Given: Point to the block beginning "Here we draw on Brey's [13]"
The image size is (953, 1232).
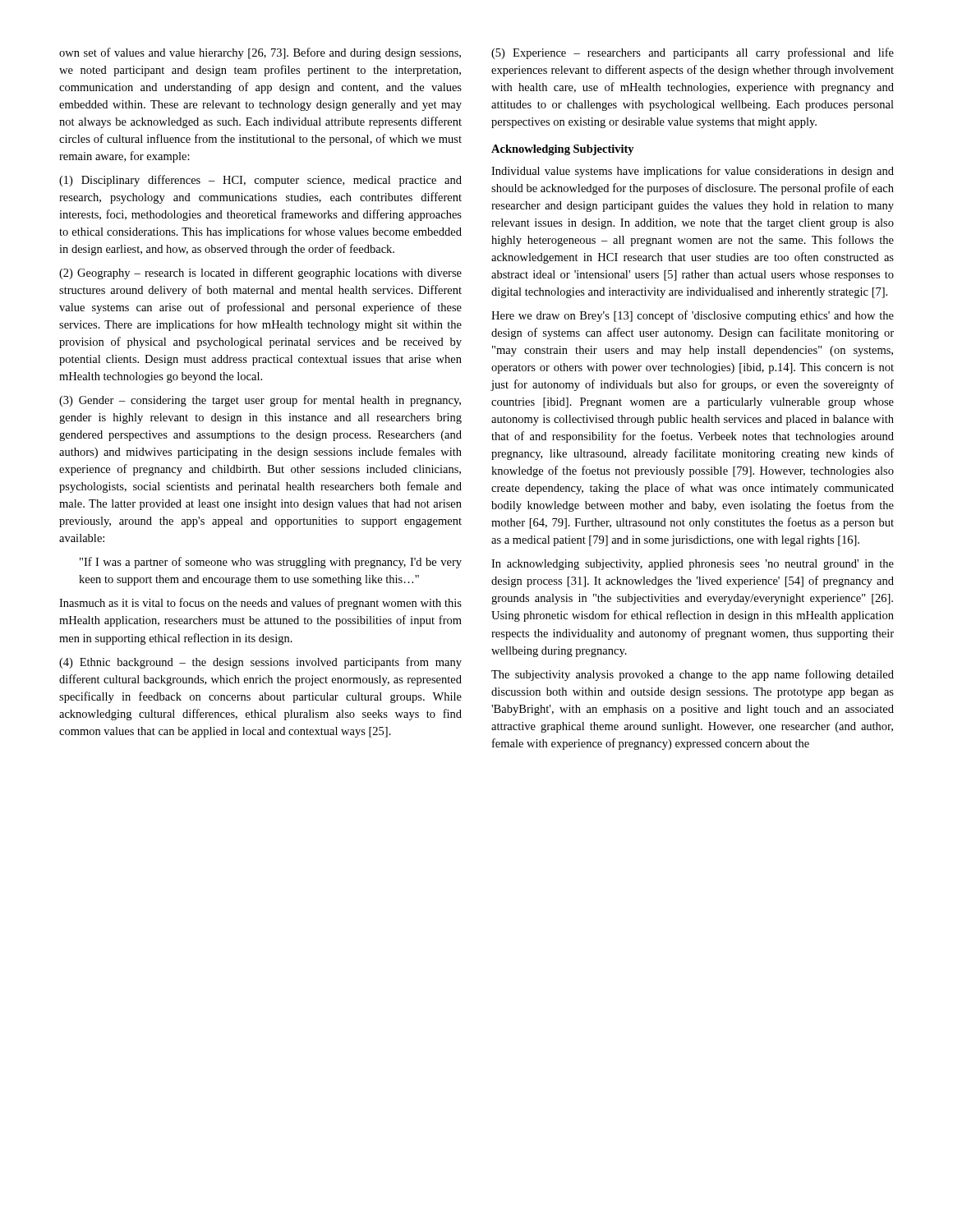Looking at the screenshot, I should click(x=693, y=428).
